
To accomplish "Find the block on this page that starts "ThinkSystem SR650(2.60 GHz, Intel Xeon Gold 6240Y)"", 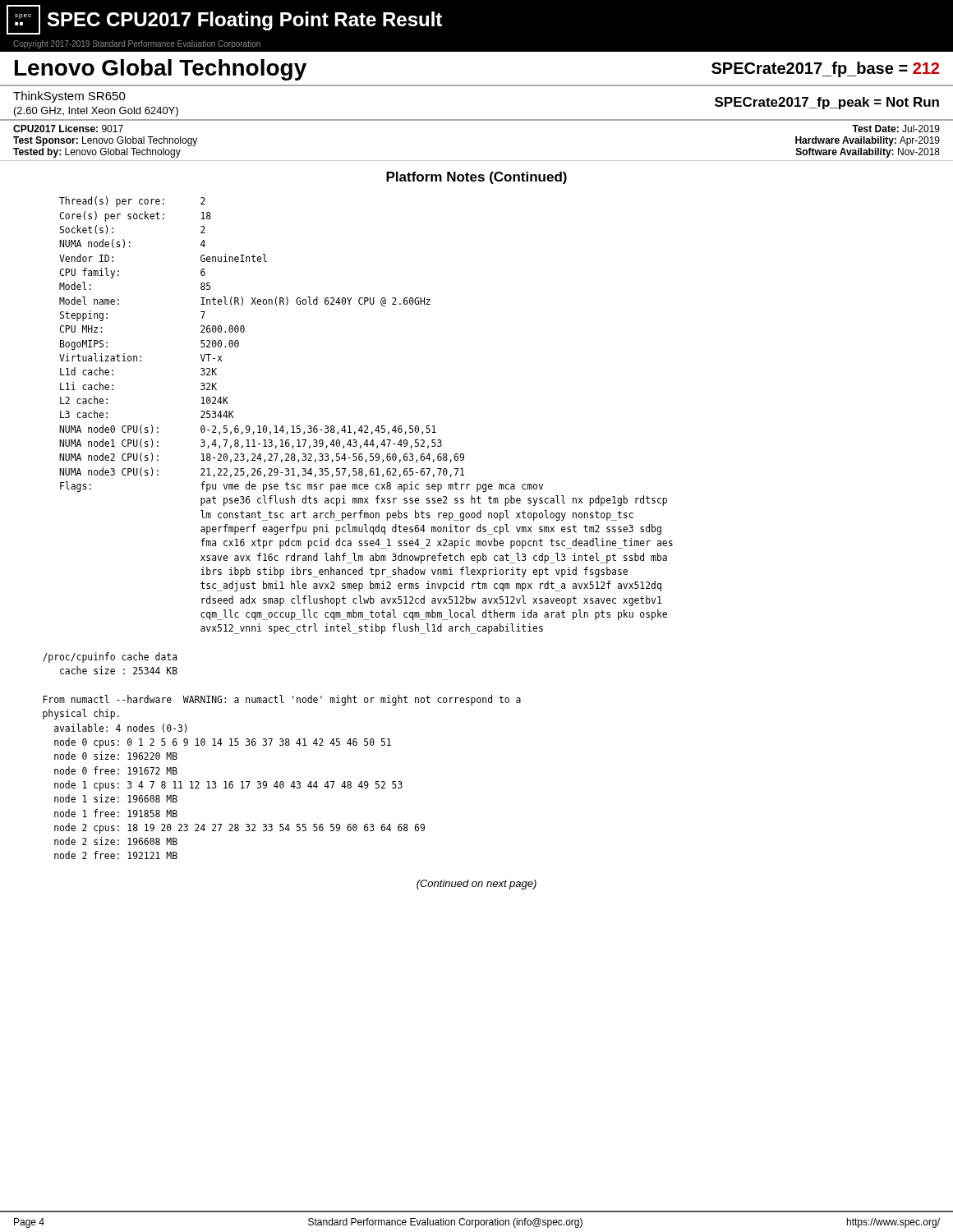I will [103, 100].
